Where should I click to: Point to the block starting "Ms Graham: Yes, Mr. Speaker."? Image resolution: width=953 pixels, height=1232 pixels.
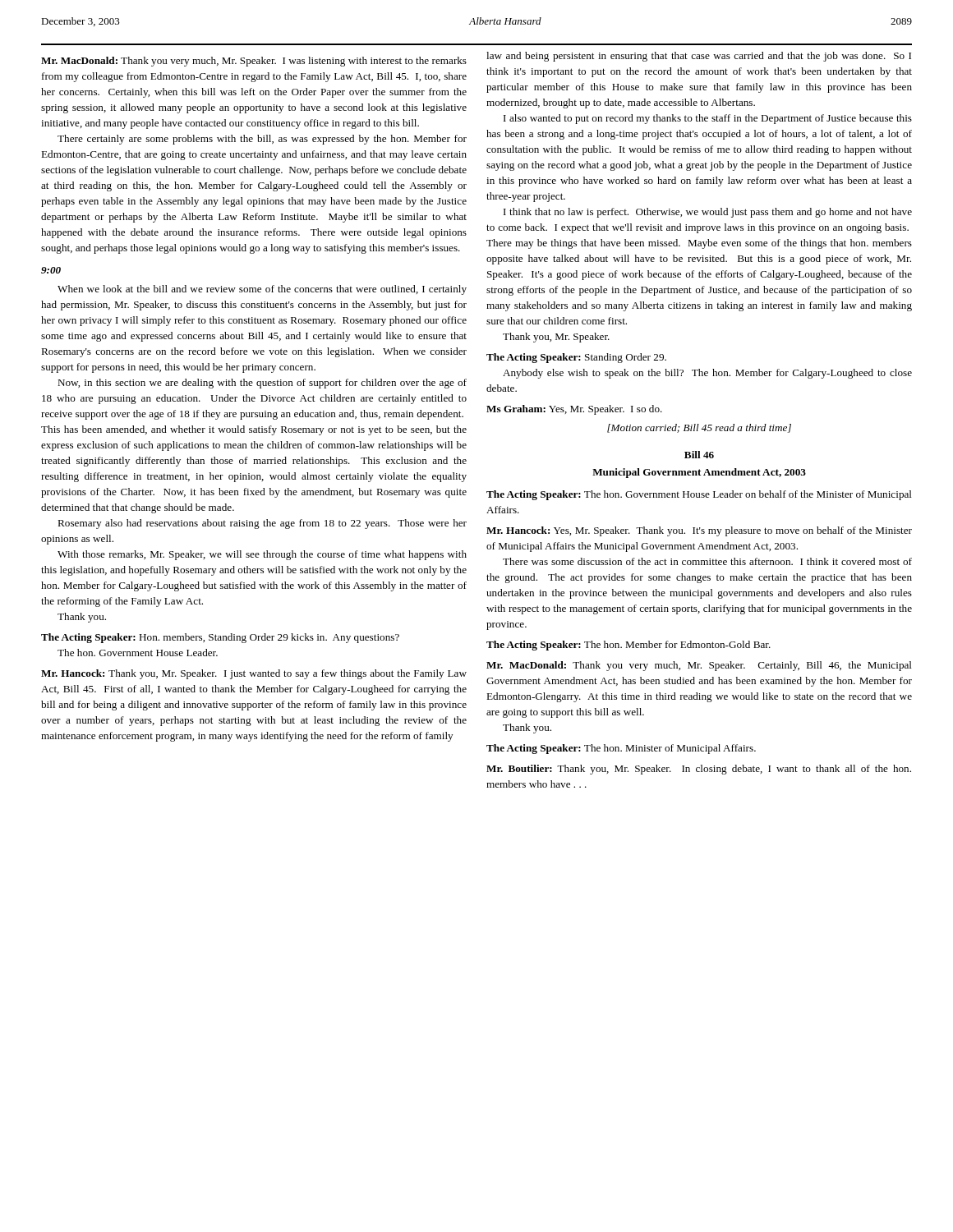[x=574, y=410]
